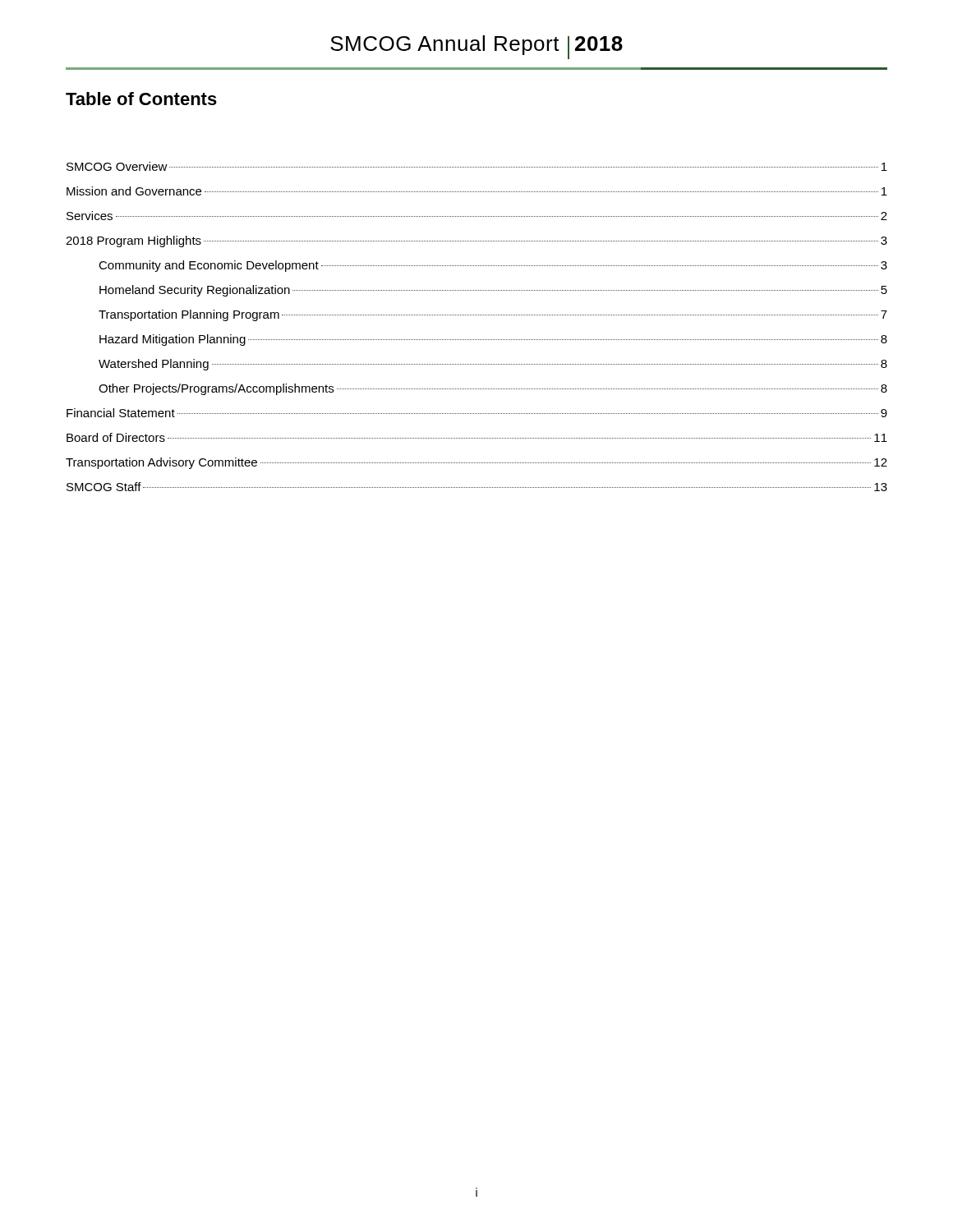Screen dimensions: 1232x953
Task: Click on the list item with the text "Homeland Security Regionalization 5"
Action: pos(476,290)
